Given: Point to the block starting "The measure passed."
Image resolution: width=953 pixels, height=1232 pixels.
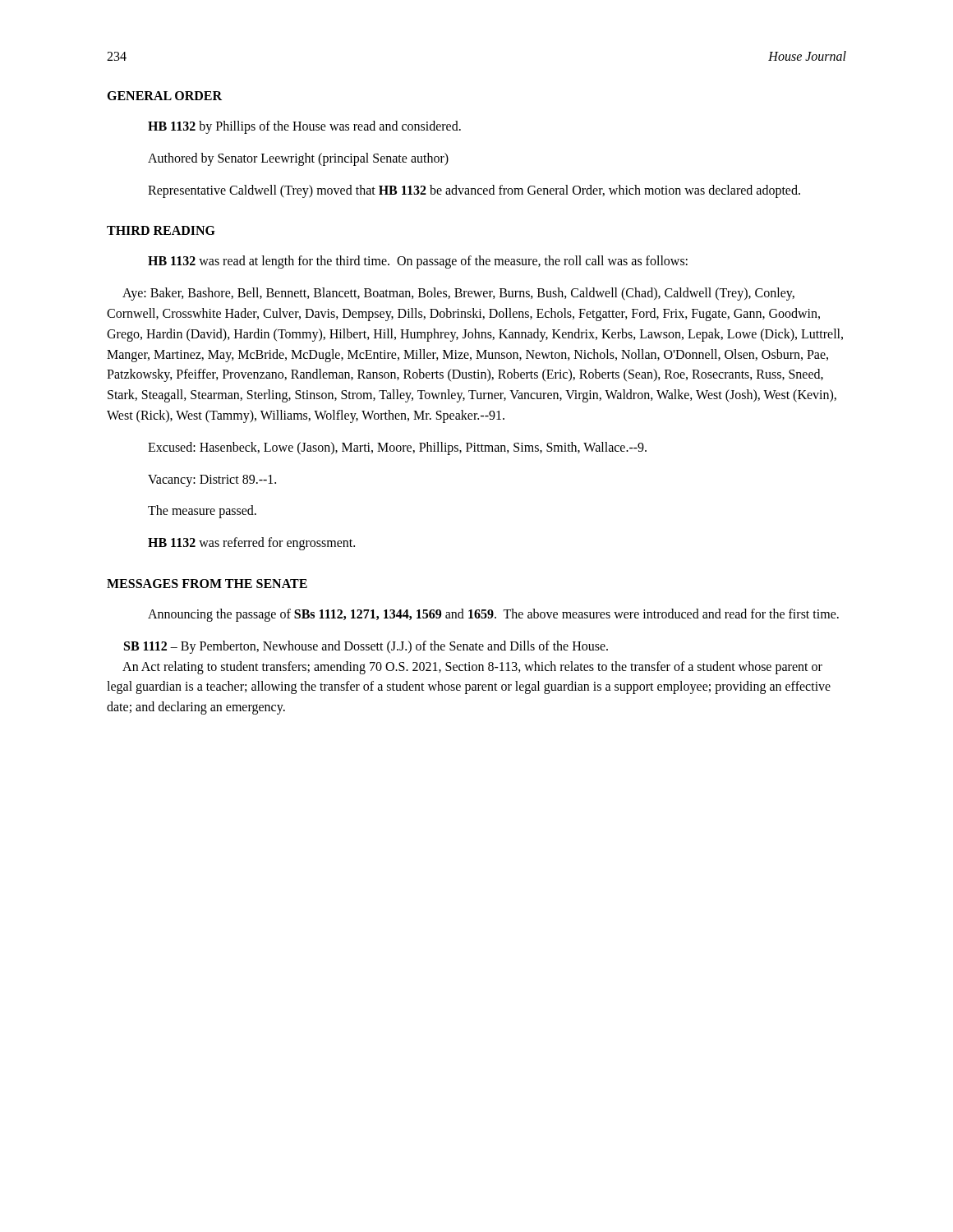Looking at the screenshot, I should click(202, 511).
